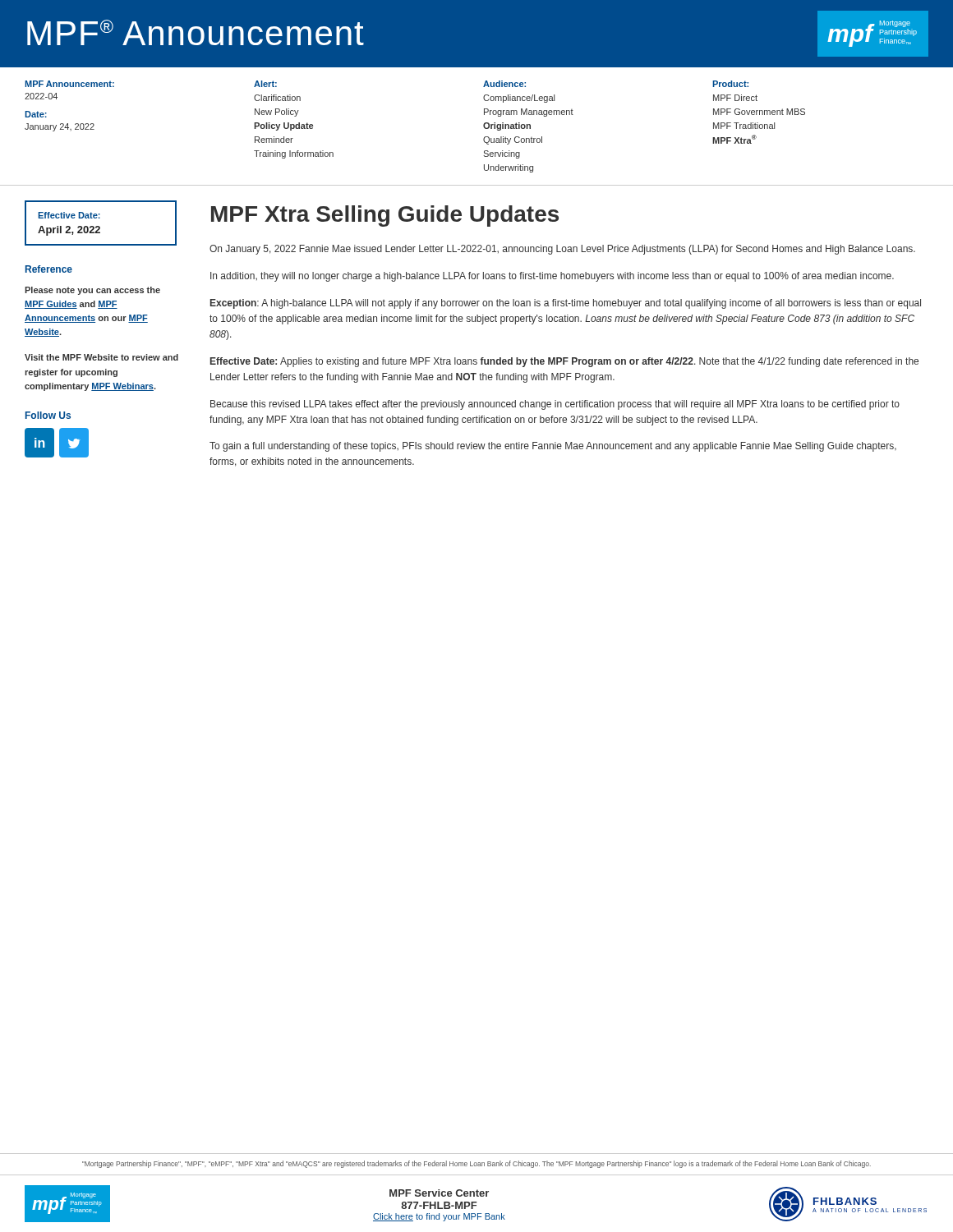Locate the text block containing "Please note you"
Screen dimensions: 1232x953
(92, 311)
